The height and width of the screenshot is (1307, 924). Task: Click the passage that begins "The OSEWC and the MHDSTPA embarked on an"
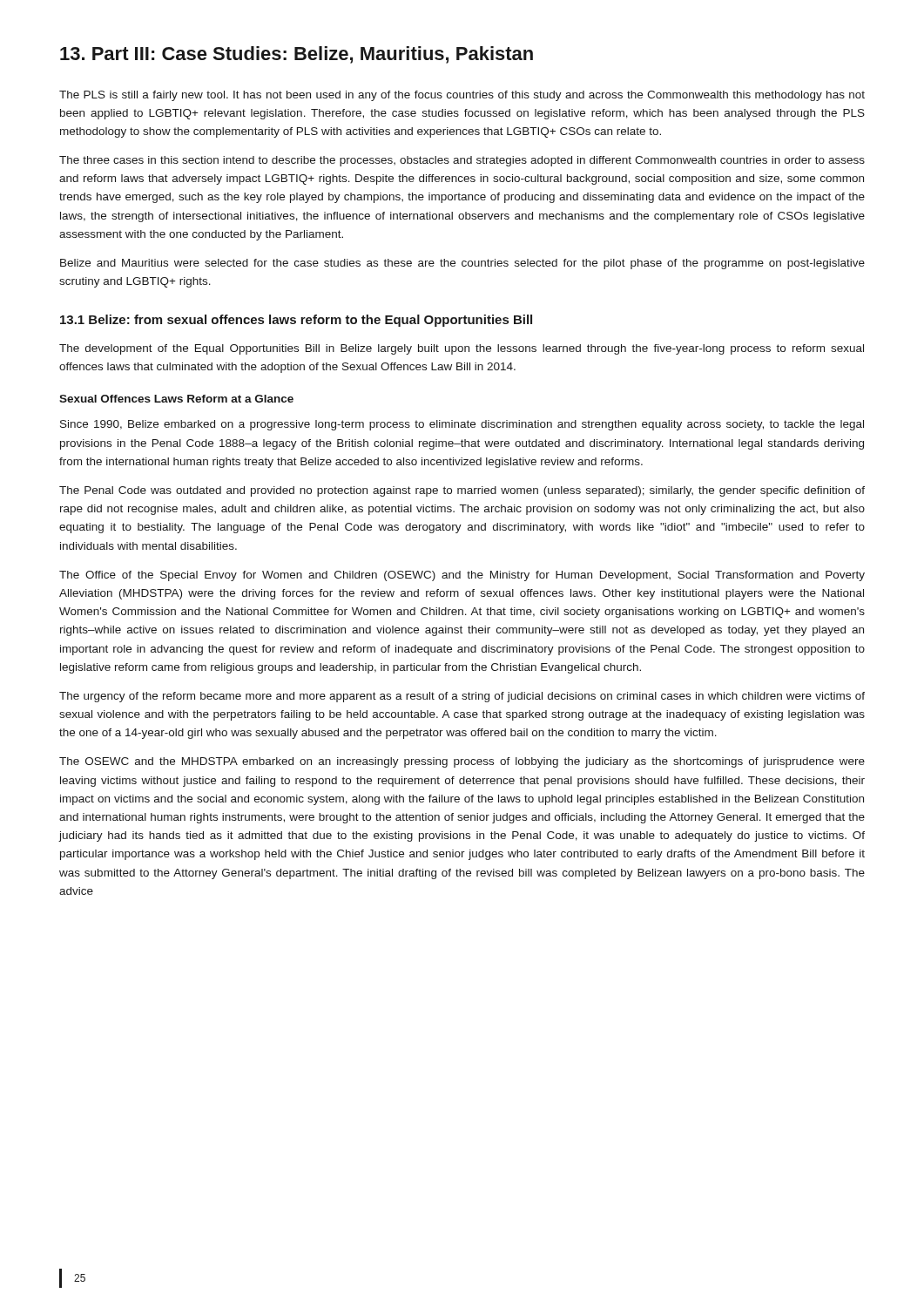pos(462,826)
